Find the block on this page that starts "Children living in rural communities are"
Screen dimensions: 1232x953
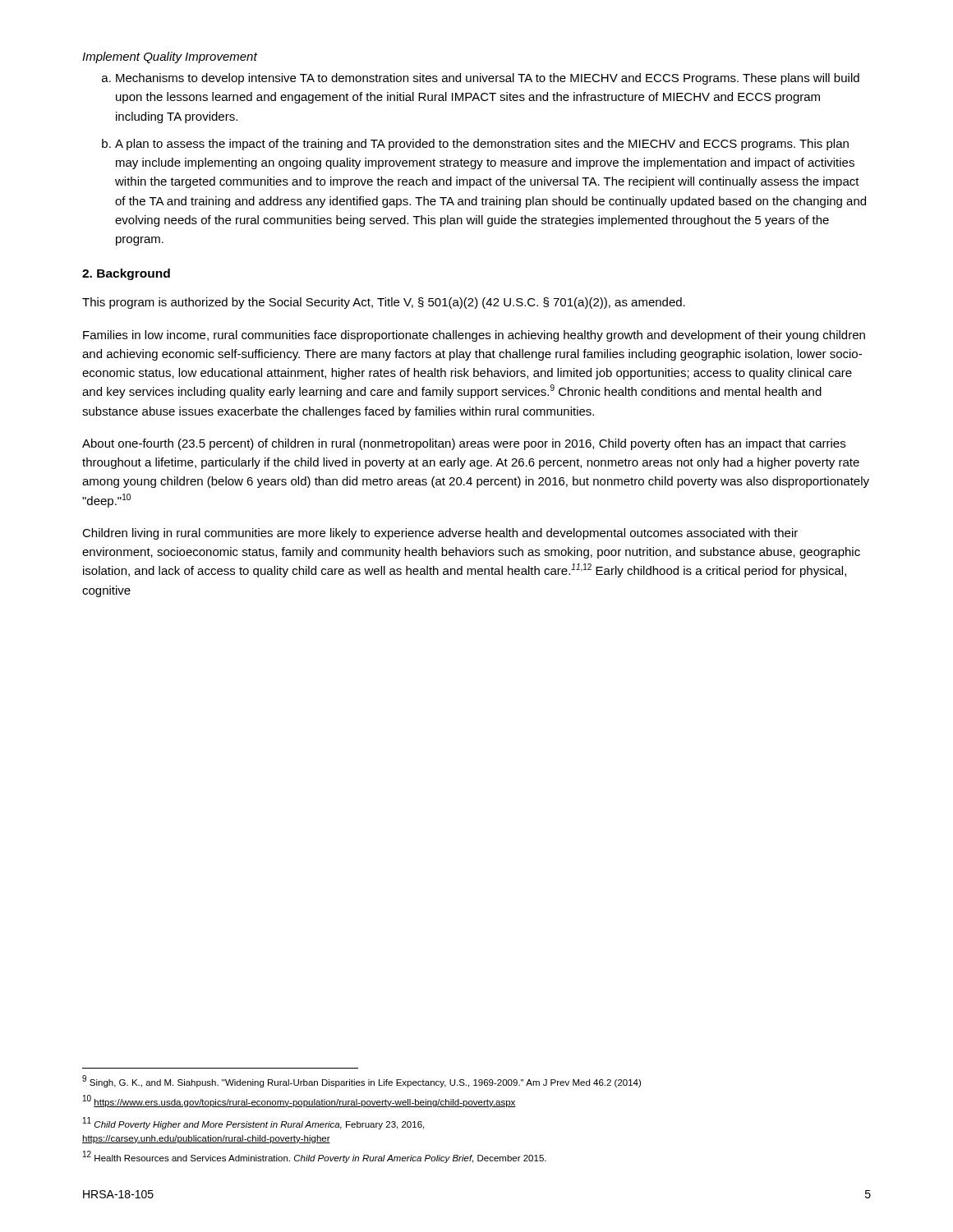point(471,561)
